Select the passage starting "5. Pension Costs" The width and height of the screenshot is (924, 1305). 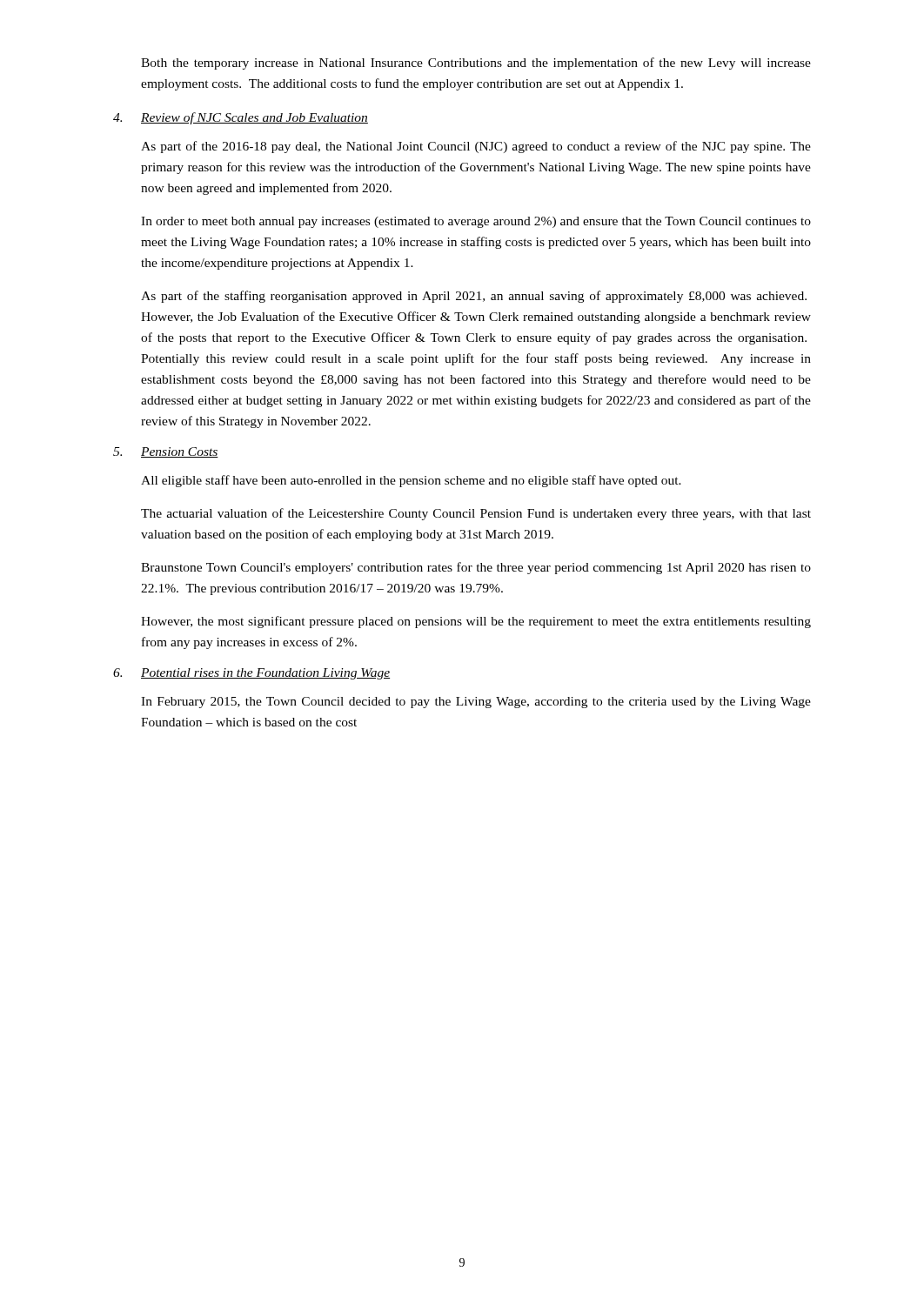pyautogui.click(x=165, y=452)
